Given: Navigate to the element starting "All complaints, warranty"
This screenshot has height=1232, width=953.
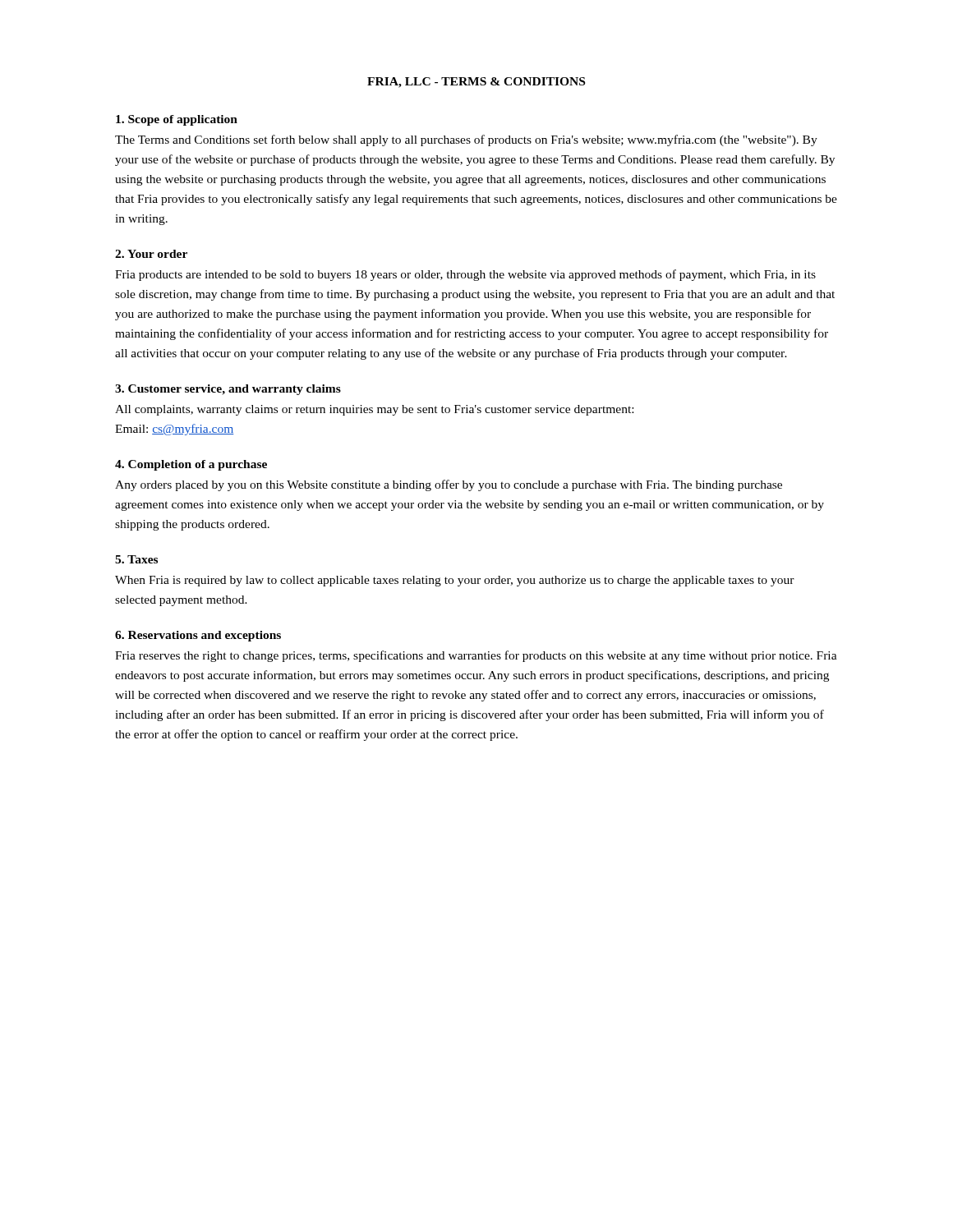Looking at the screenshot, I should coord(476,419).
